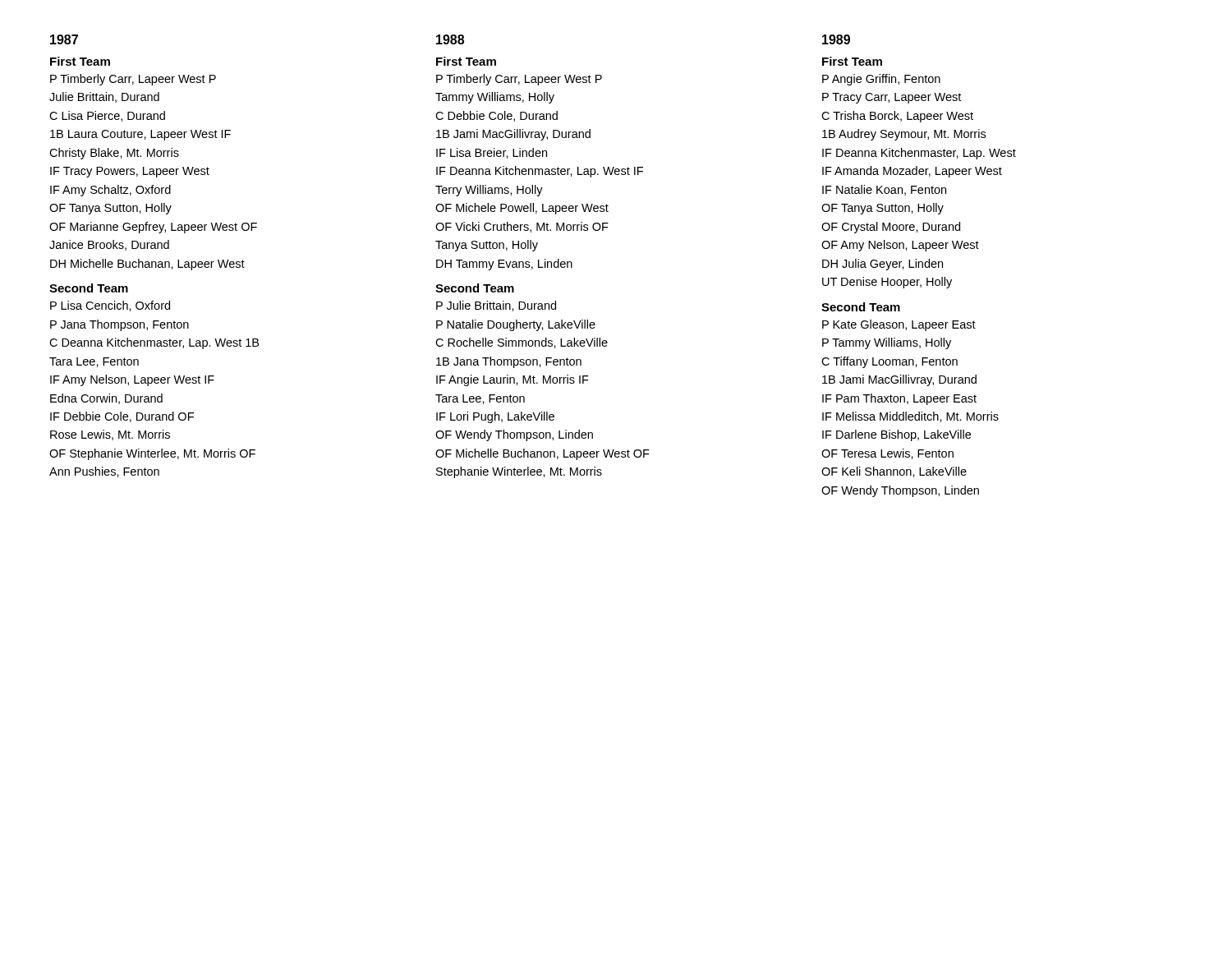Point to the element starting "OF Marianne Gepfrey,"
This screenshot has height=953, width=1232.
click(x=153, y=227)
